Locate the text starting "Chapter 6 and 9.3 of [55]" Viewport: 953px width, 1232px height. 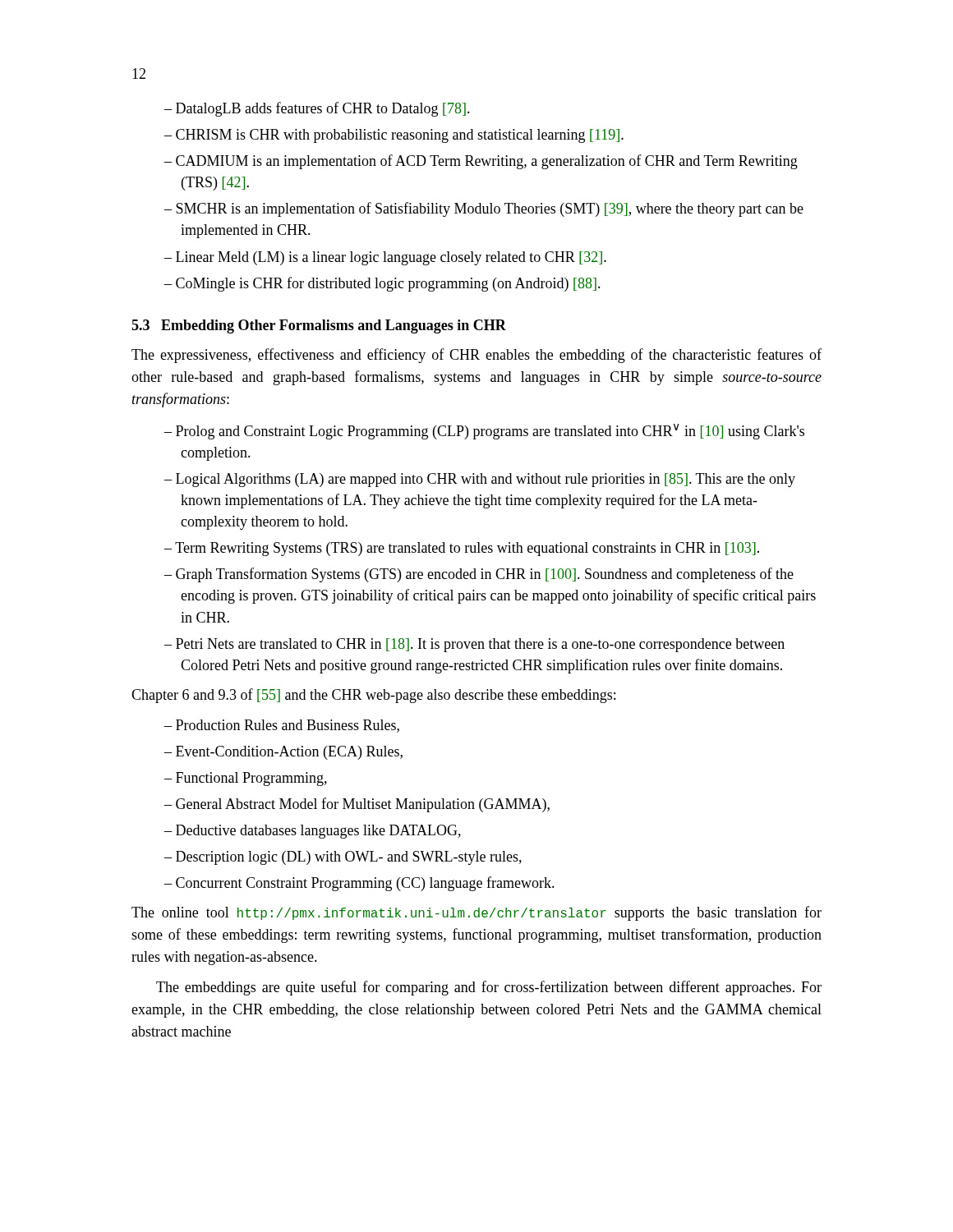(x=374, y=695)
